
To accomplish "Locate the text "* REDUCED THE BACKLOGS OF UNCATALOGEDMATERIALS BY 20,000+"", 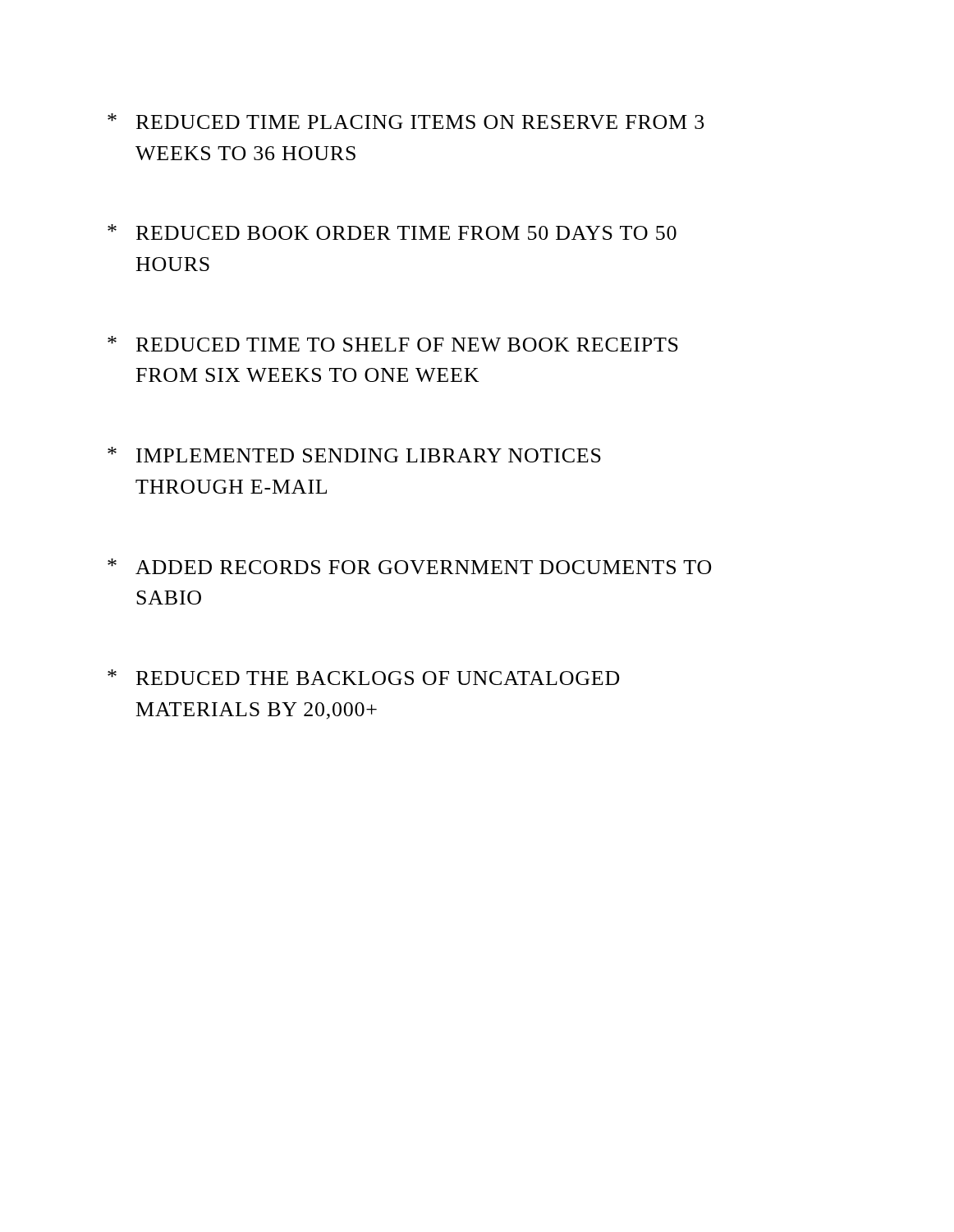I will [x=364, y=694].
